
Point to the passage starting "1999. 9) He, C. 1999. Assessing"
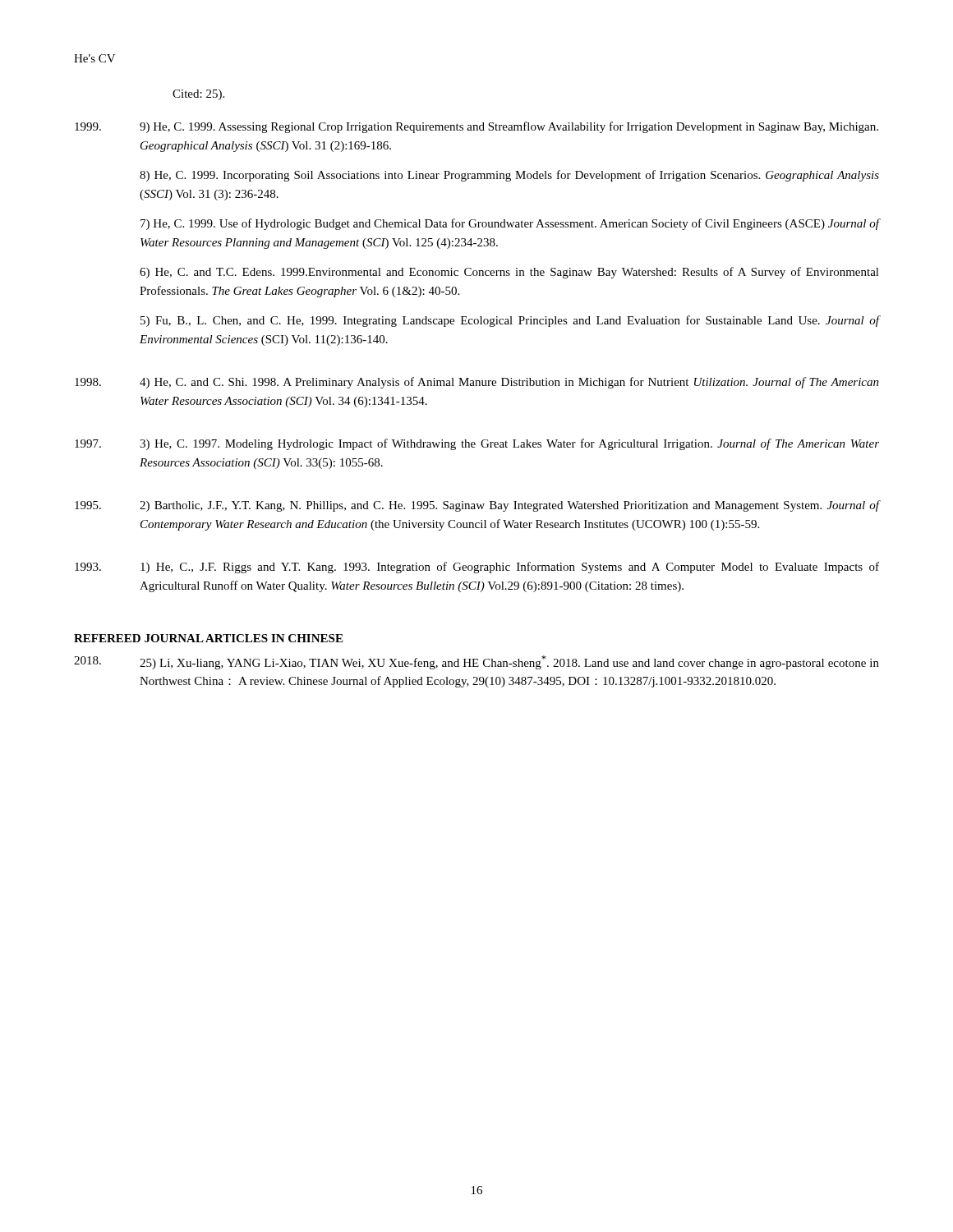[x=476, y=239]
